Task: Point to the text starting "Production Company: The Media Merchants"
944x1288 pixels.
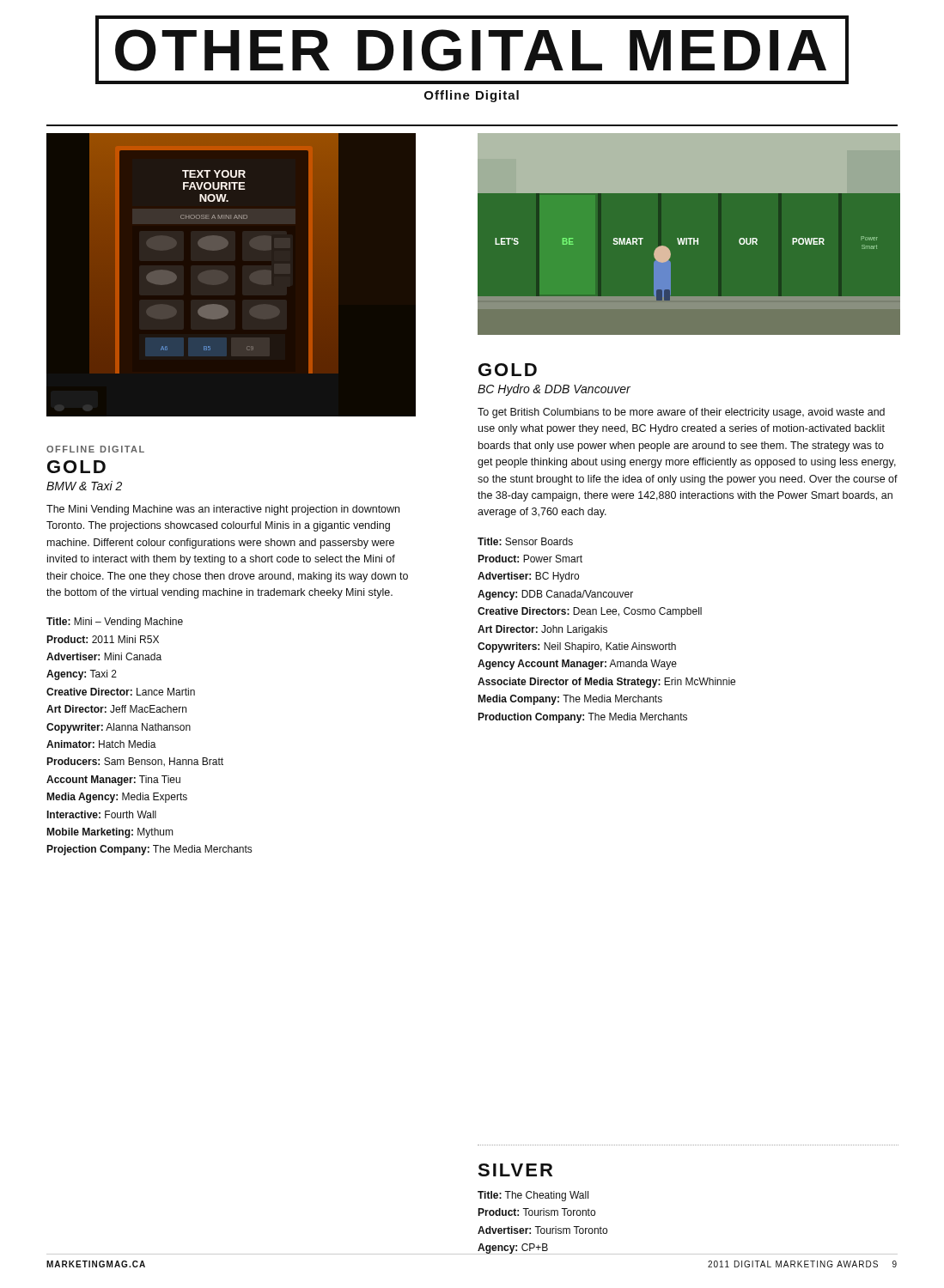Action: click(x=583, y=717)
